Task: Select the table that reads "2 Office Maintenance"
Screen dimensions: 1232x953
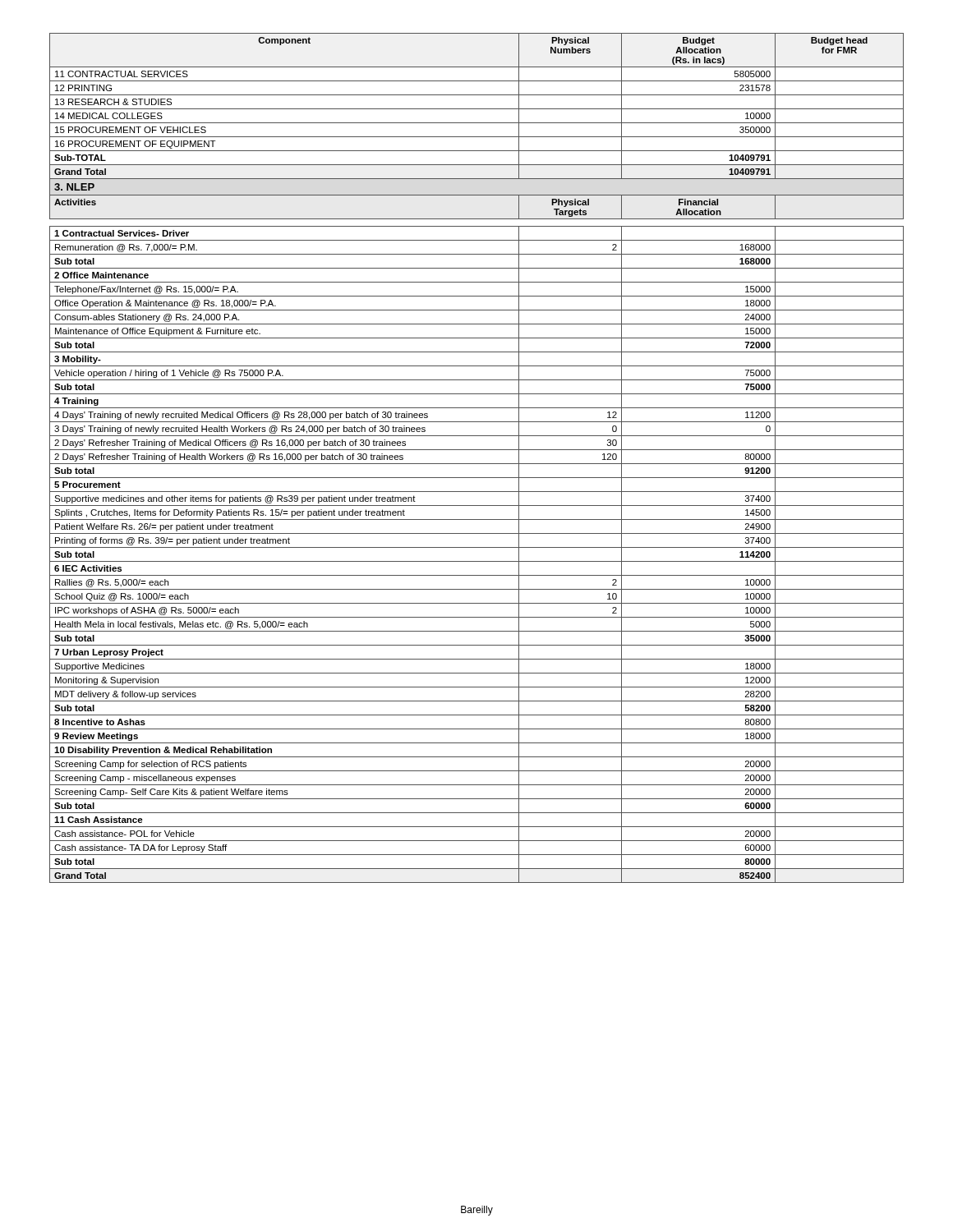Action: click(x=476, y=458)
